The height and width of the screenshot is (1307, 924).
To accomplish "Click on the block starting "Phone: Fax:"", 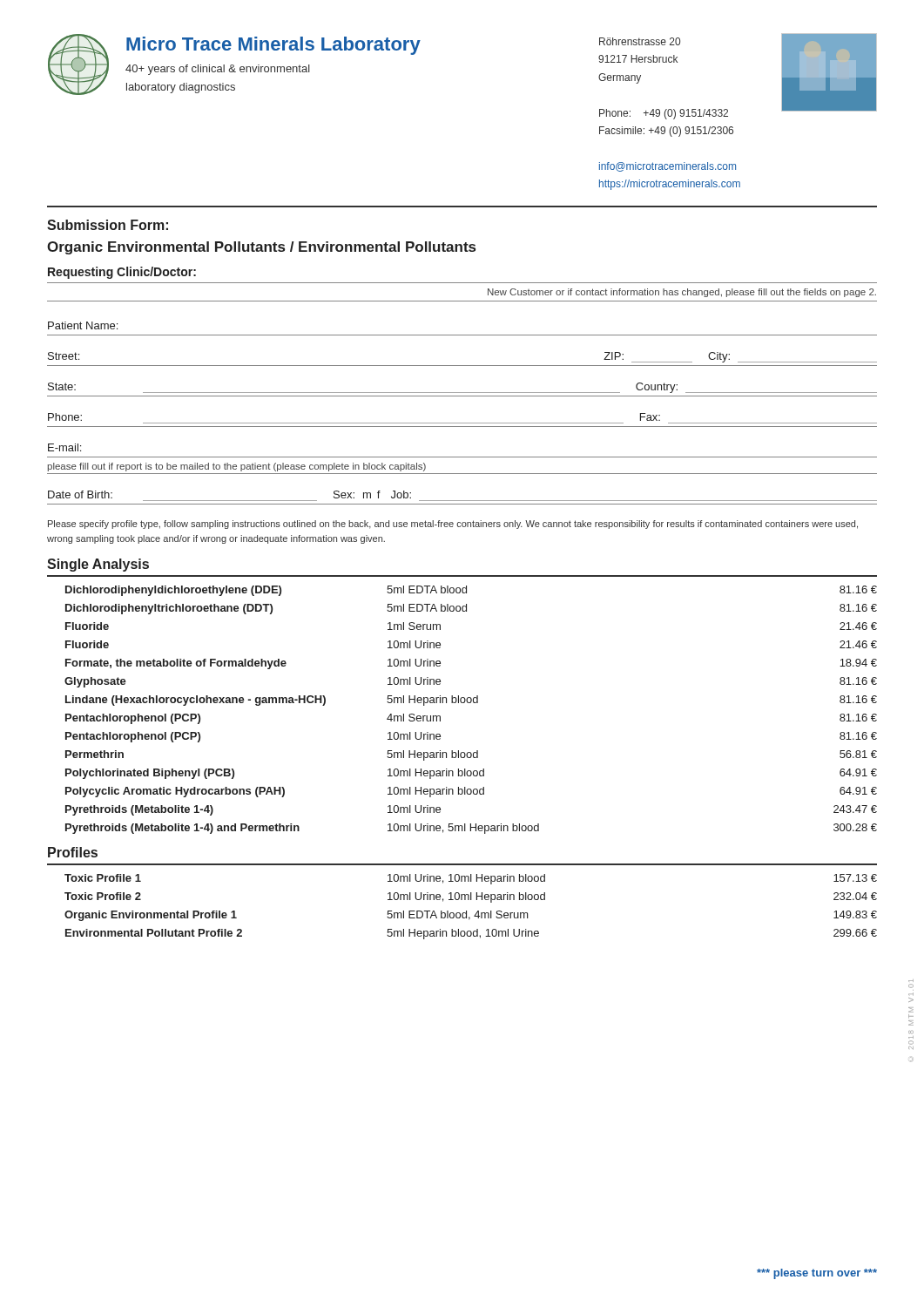I will coord(462,416).
